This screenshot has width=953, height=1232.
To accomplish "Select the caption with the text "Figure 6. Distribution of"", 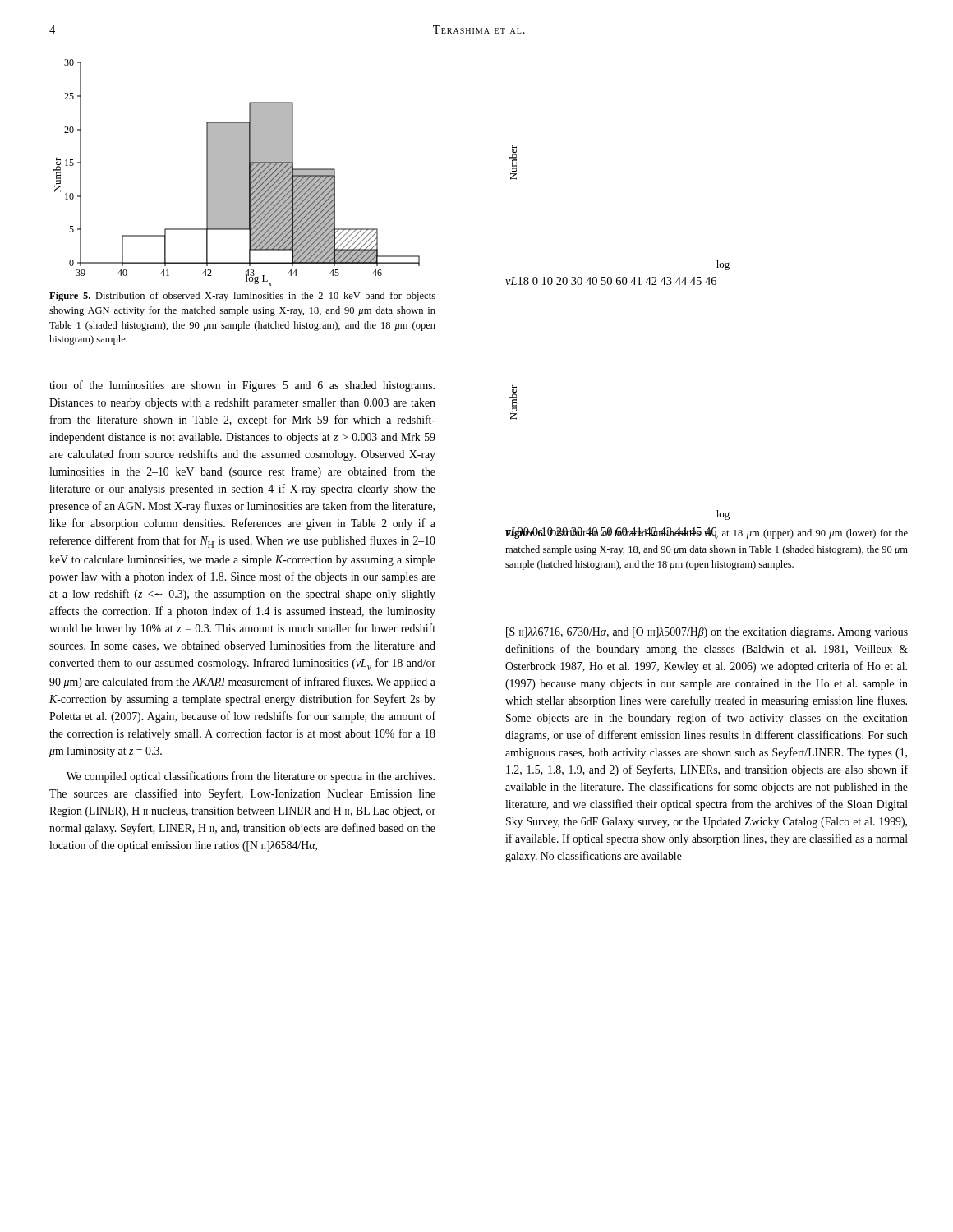I will coord(707,549).
